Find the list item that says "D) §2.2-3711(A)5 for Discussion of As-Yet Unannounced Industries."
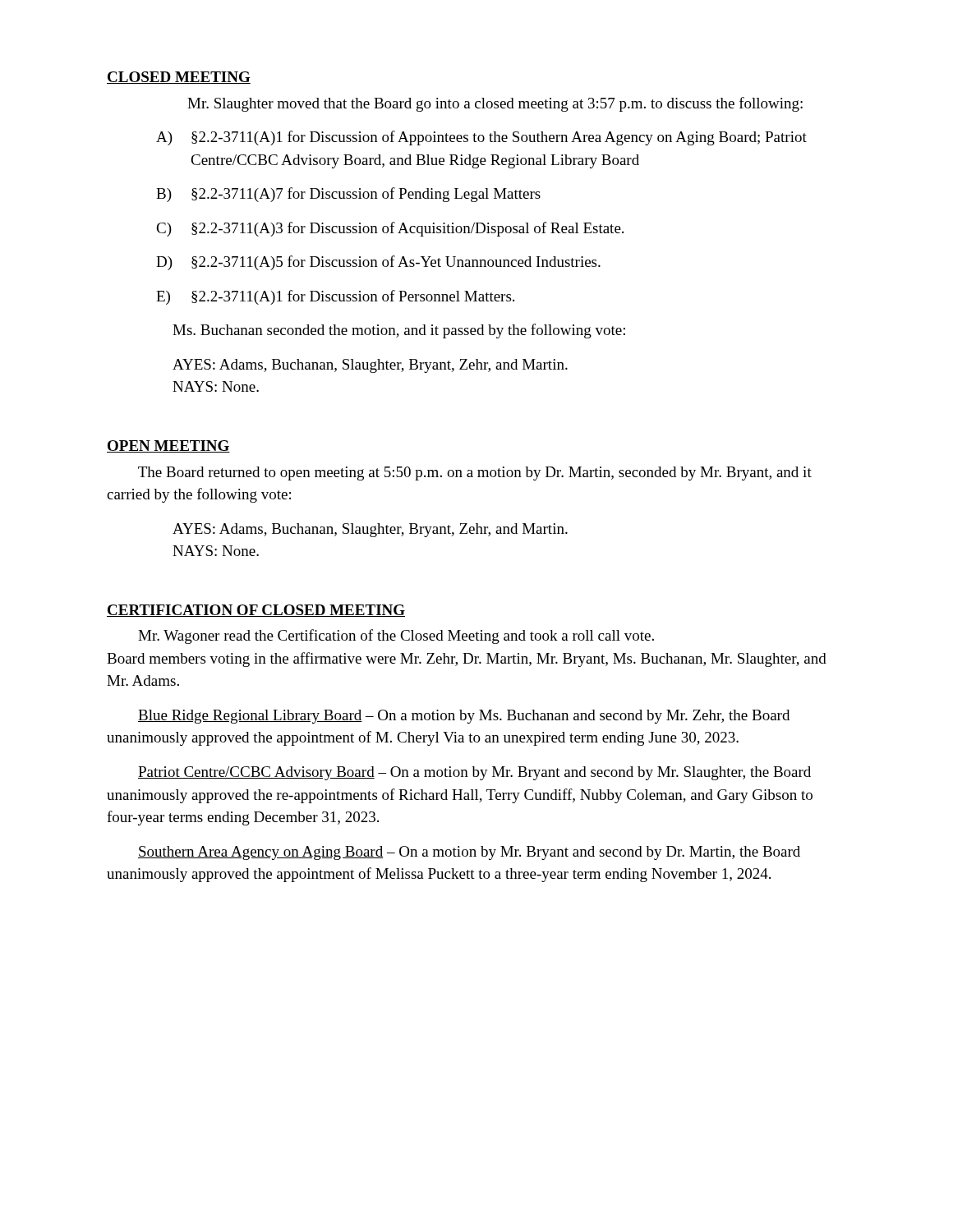The height and width of the screenshot is (1232, 953). point(501,262)
